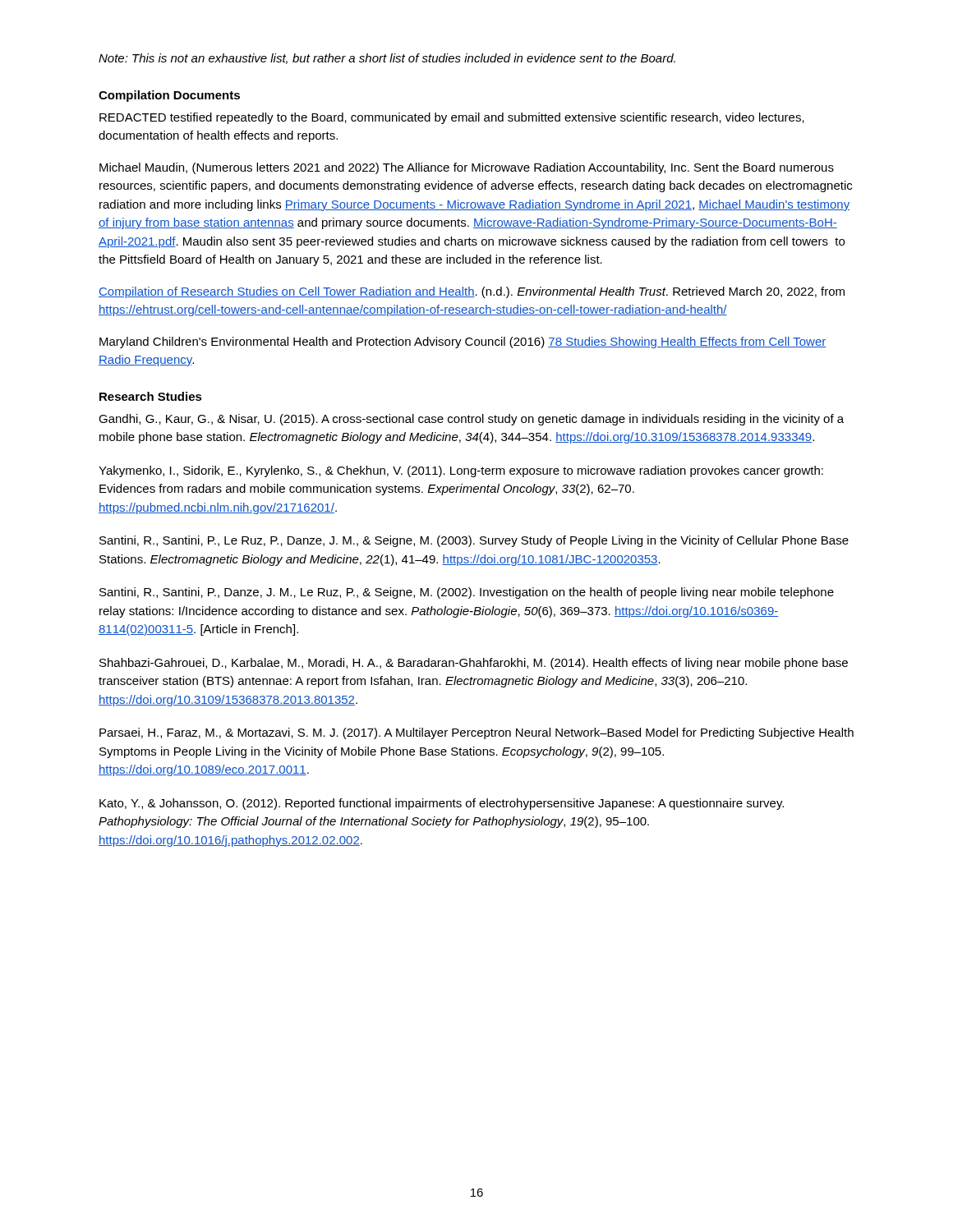Click on the text block with the text "Gandhi, G., Kaur, G., & Nisar, U. (2015)."

tap(471, 427)
